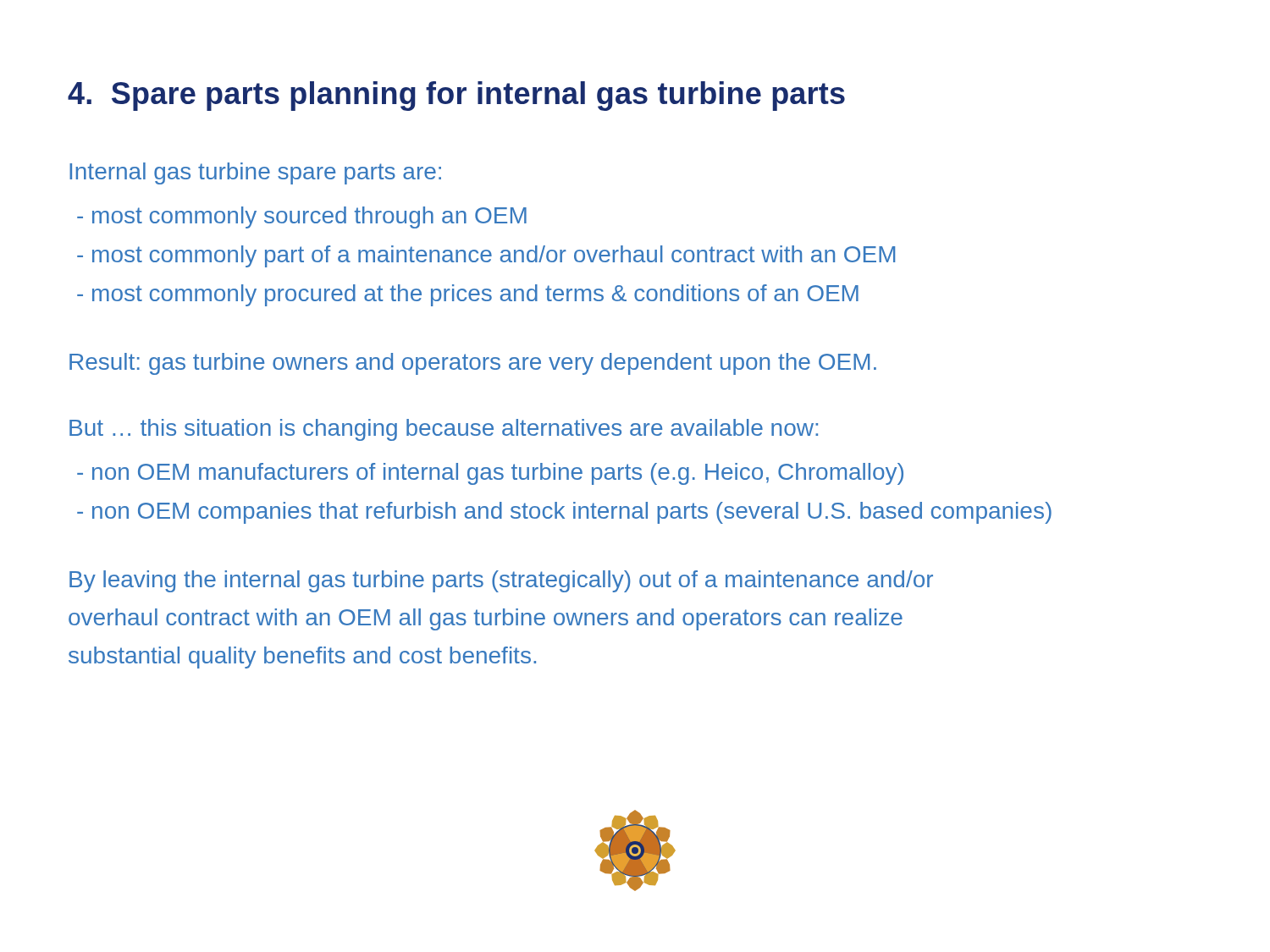Find the list item that says "non OEM companies that"
This screenshot has width=1270, height=952.
[x=564, y=510]
